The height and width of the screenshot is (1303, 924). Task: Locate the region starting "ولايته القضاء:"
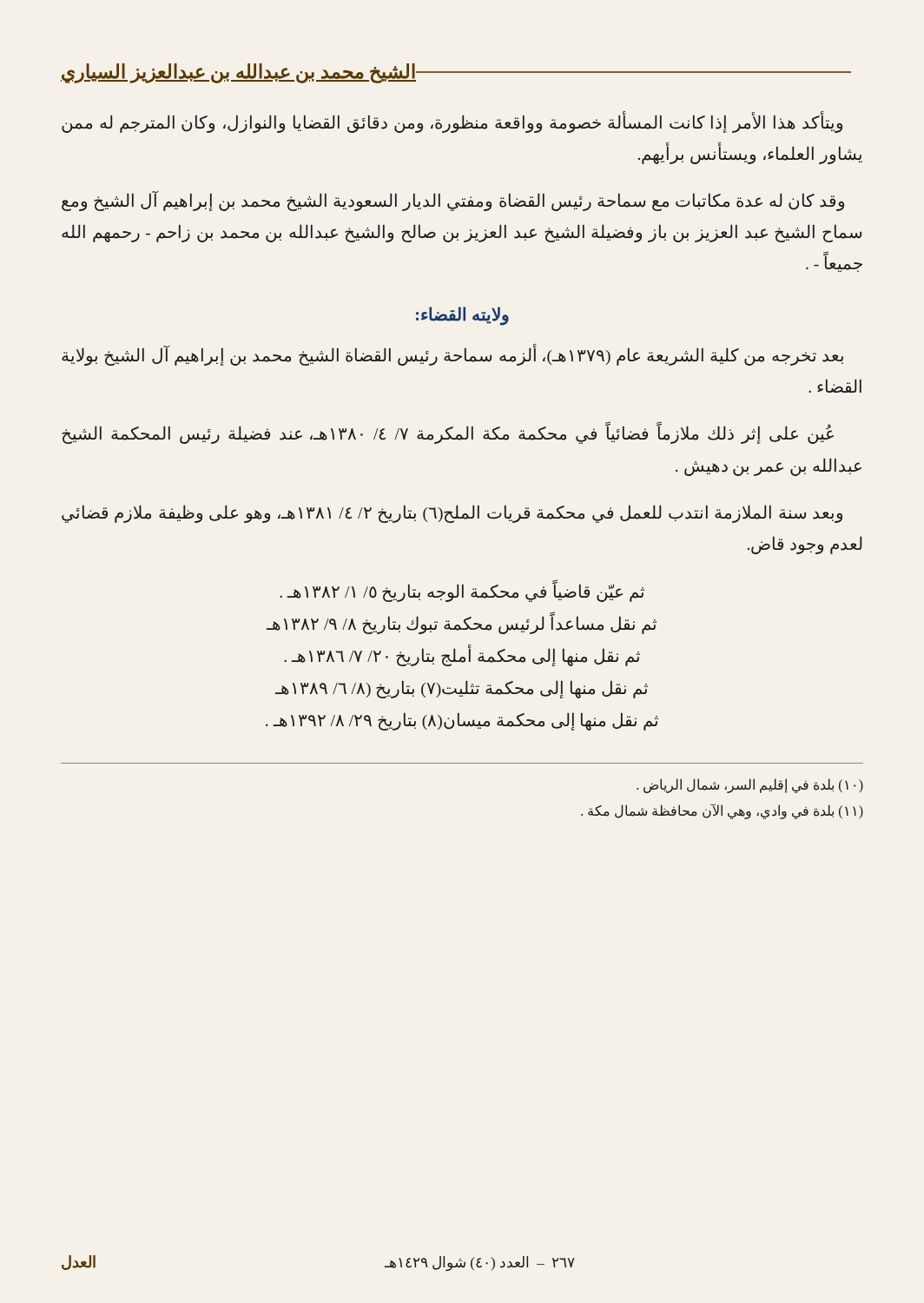462,315
